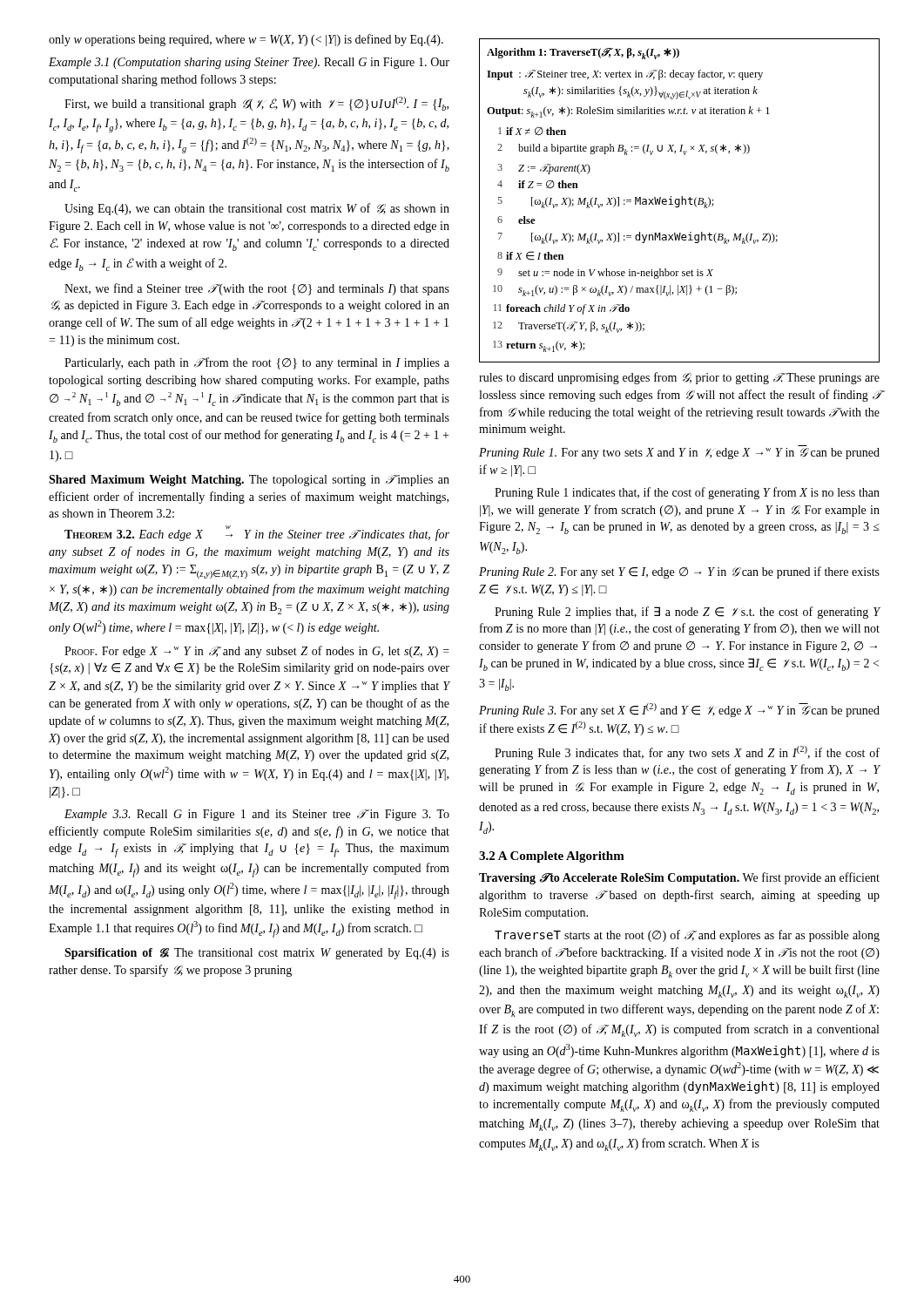Click on the text starting "Pruning Rule 3. For"
Viewport: 924px width, 1307px height.
[x=679, y=719]
